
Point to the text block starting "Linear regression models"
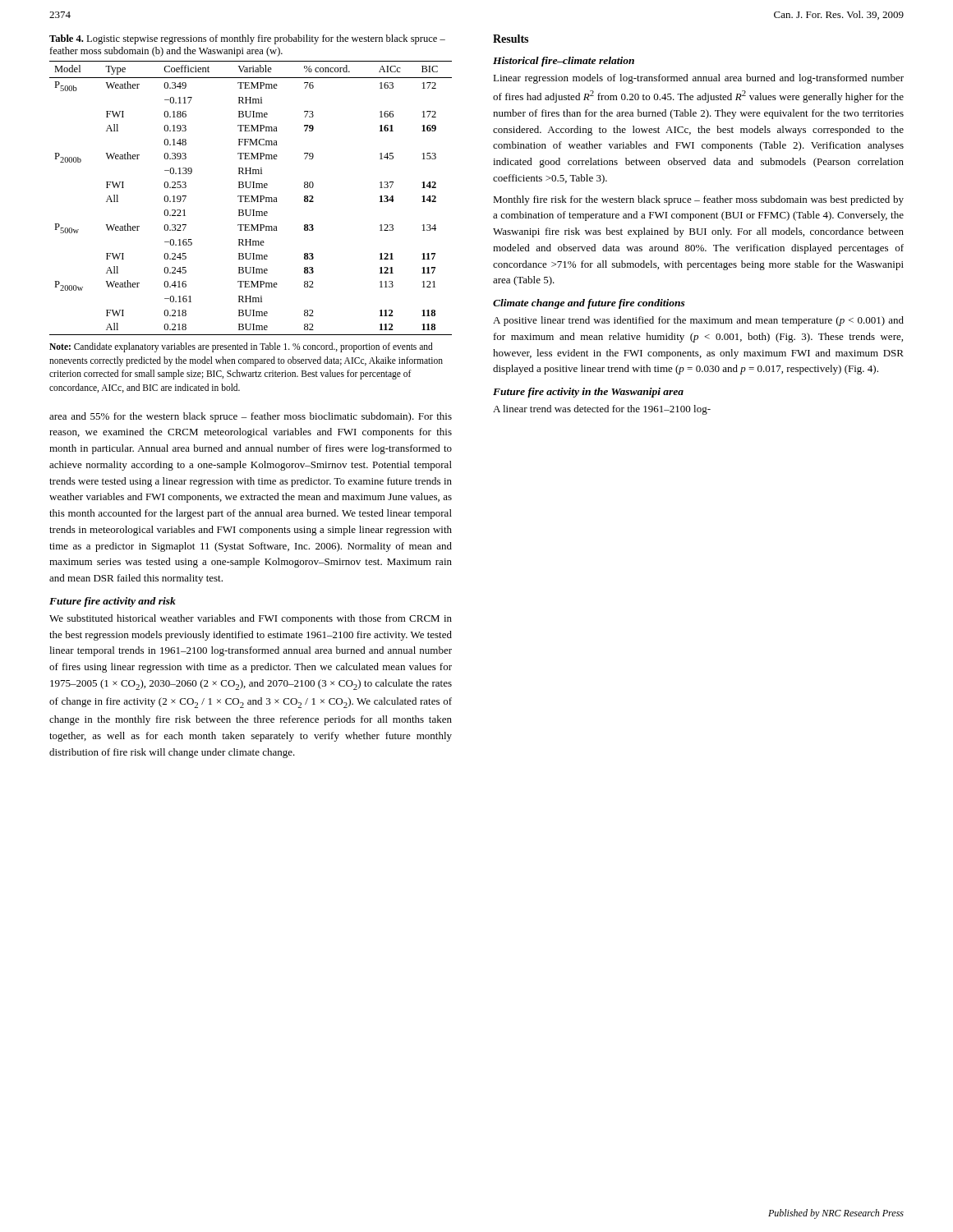(698, 128)
